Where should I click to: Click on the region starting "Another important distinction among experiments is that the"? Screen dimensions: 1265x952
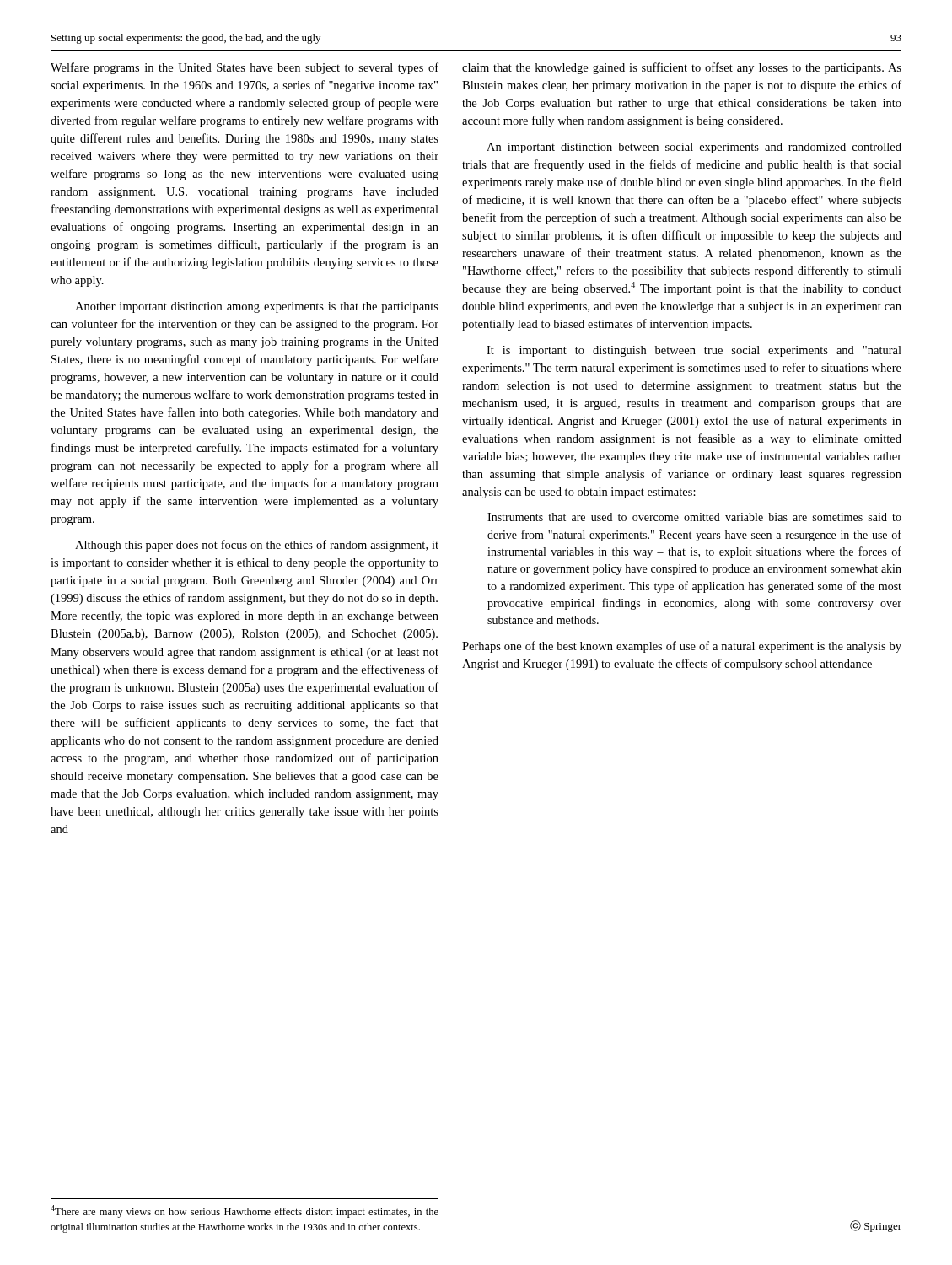pos(245,413)
